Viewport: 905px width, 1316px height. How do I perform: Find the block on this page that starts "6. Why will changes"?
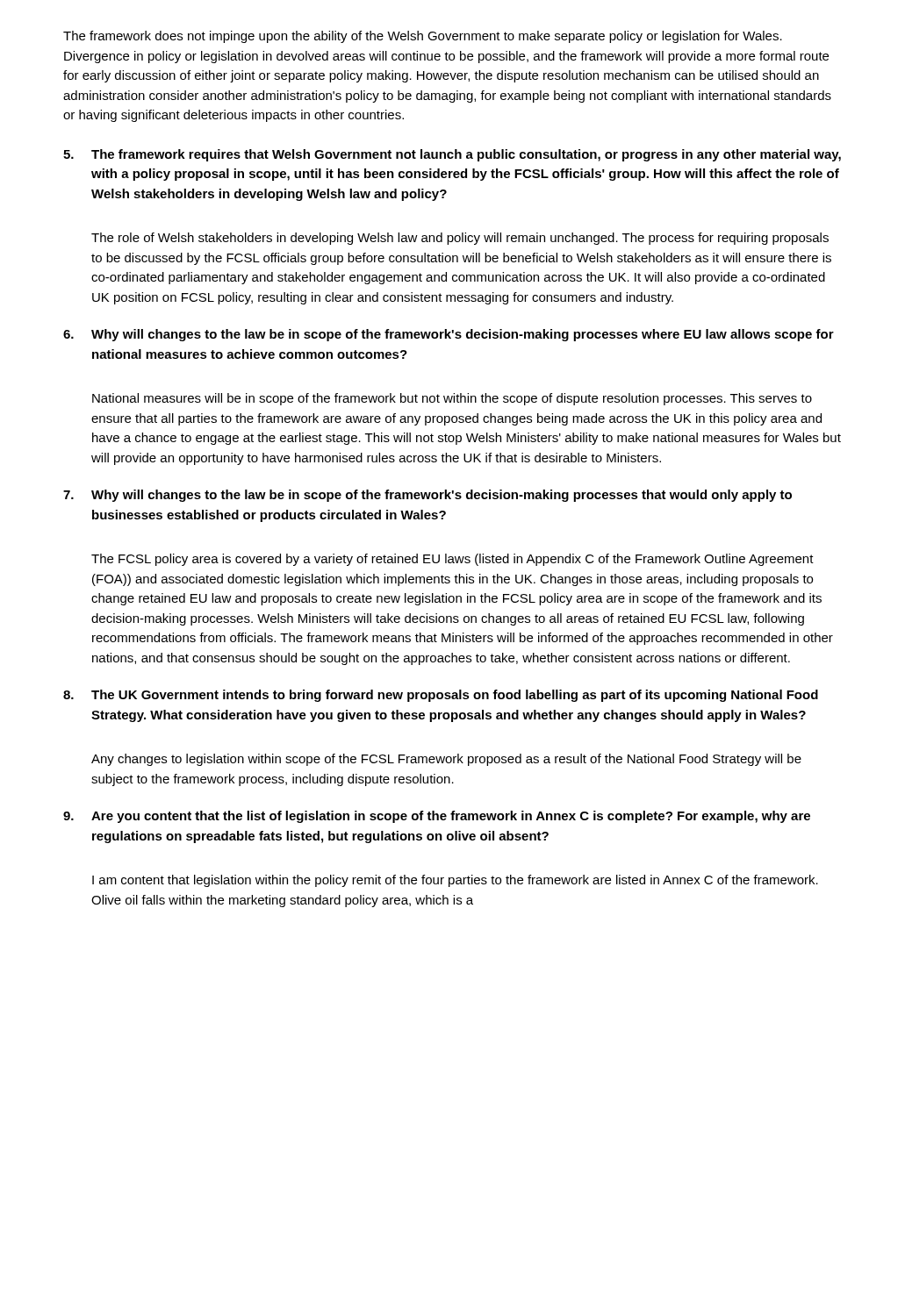point(449,335)
